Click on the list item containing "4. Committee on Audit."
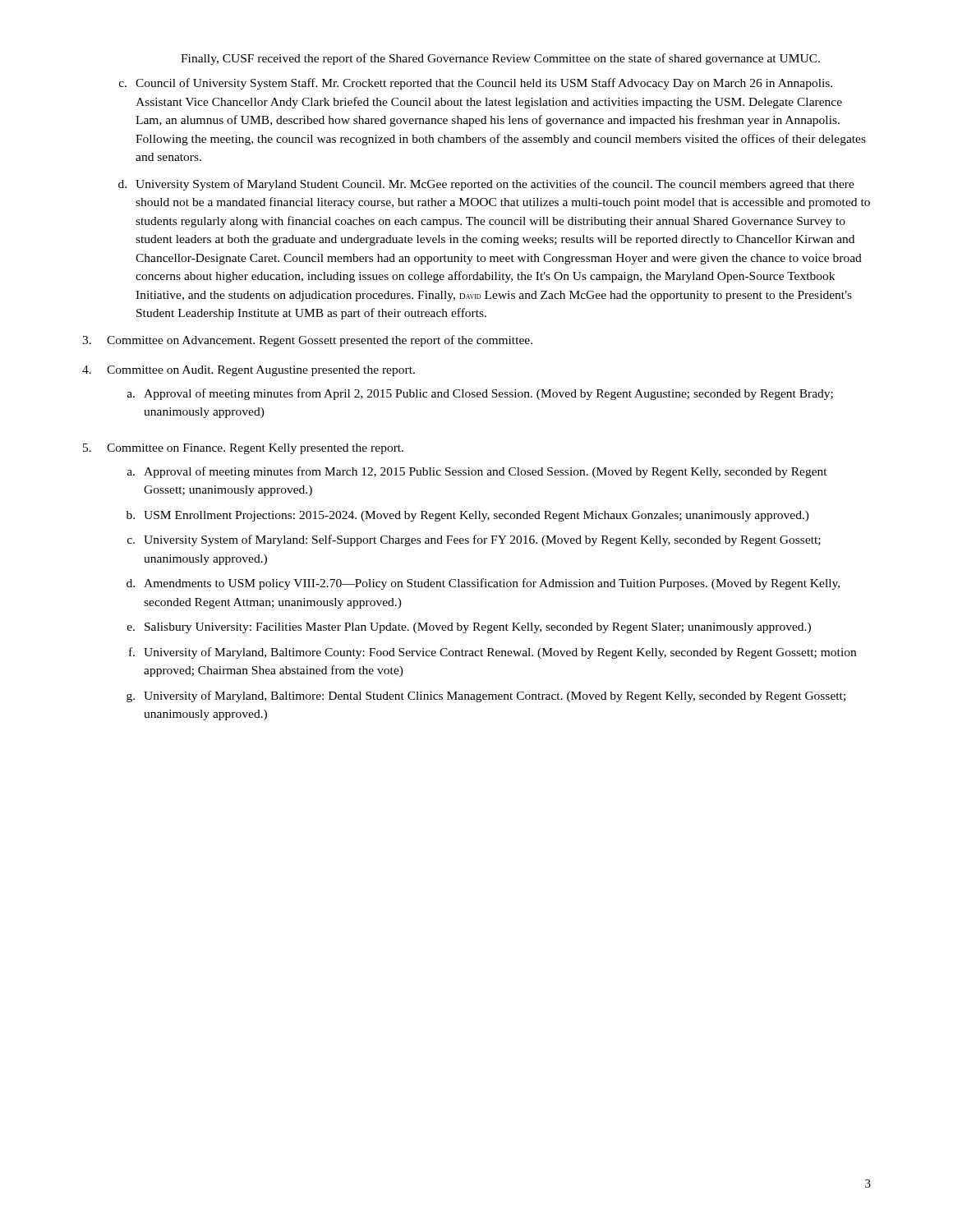Viewport: 953px width, 1232px height. tap(476, 394)
